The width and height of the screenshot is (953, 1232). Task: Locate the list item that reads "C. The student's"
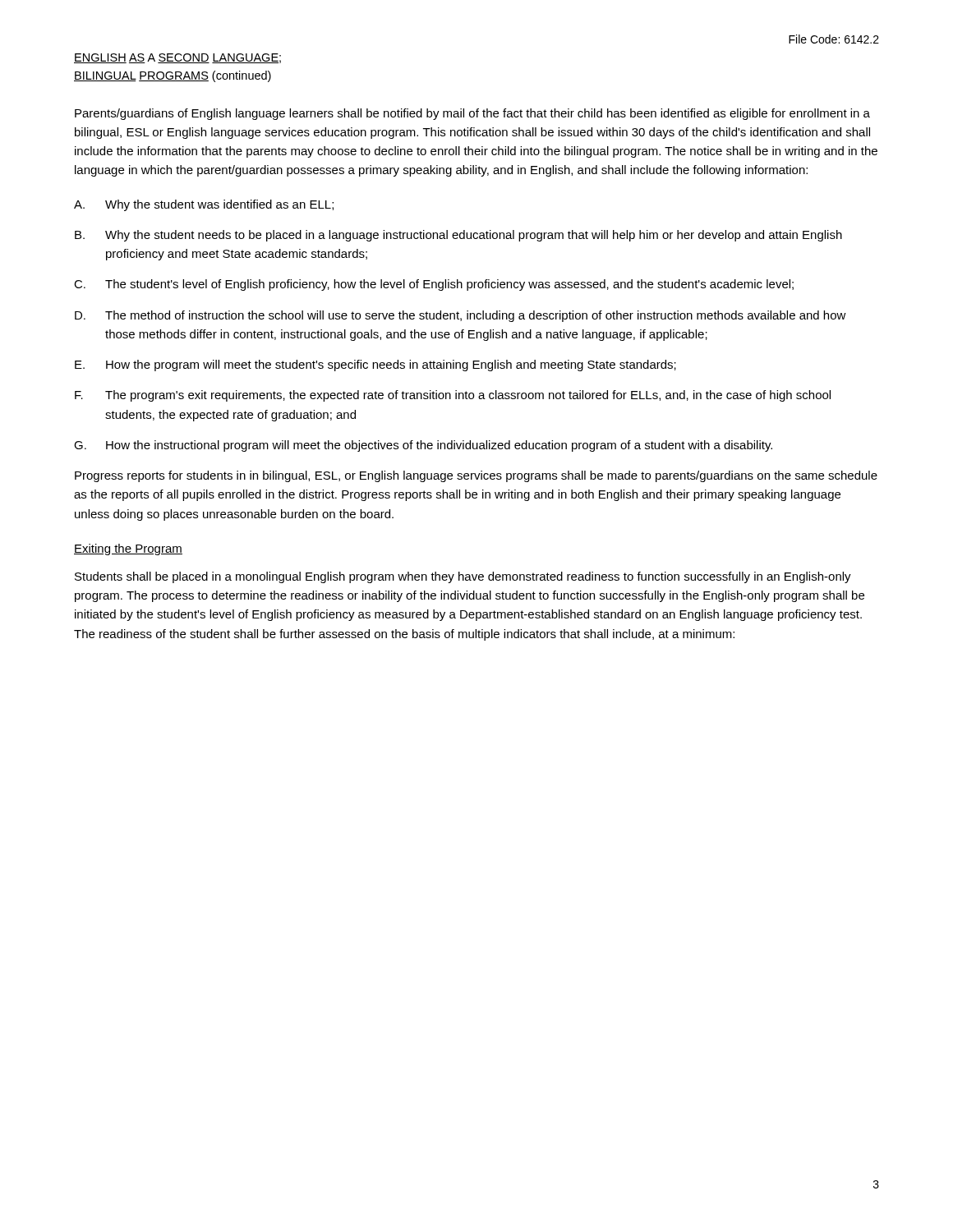[x=476, y=284]
